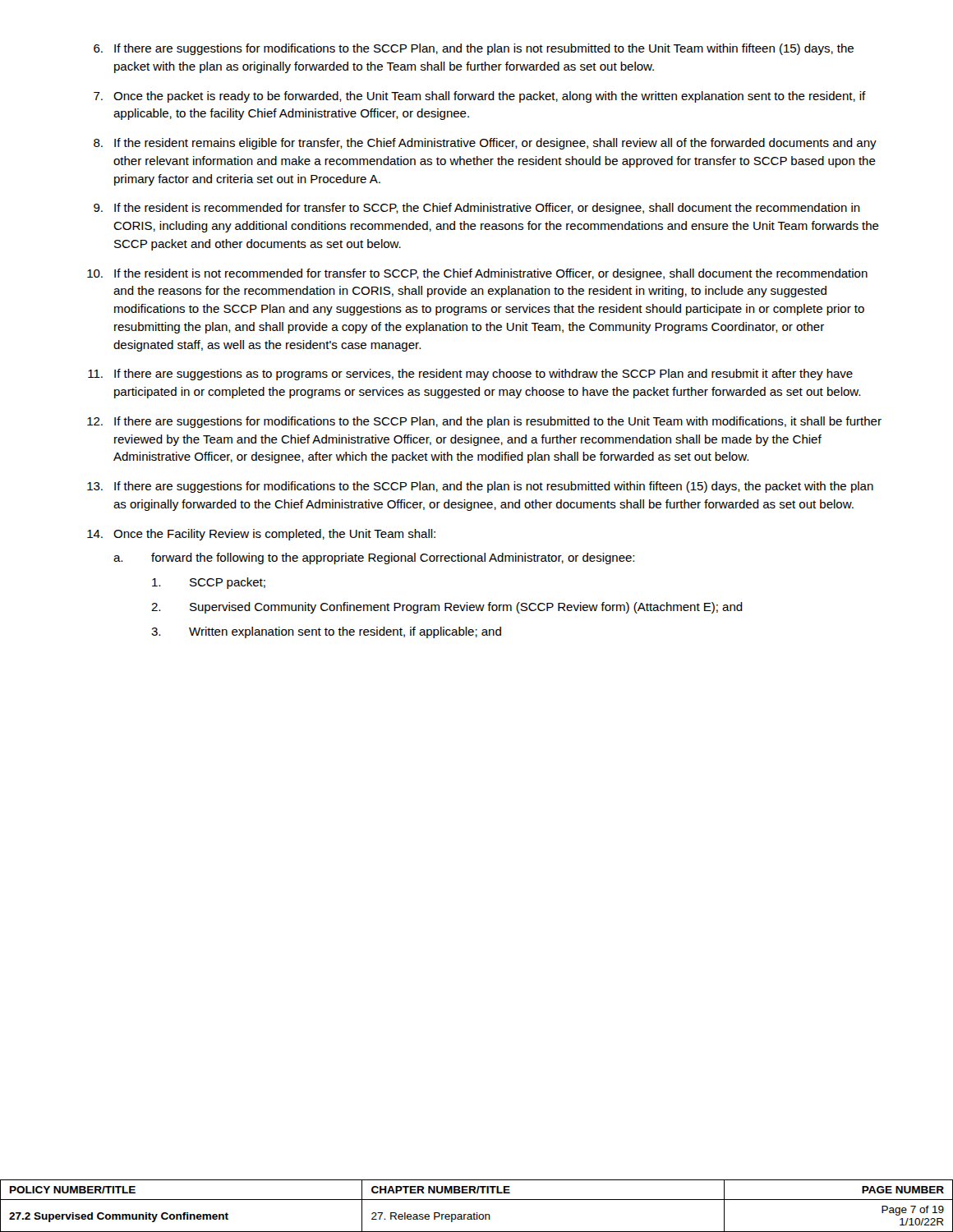Find the region starting "10. If the resident is not recommended"
953x1232 pixels.
pos(476,309)
